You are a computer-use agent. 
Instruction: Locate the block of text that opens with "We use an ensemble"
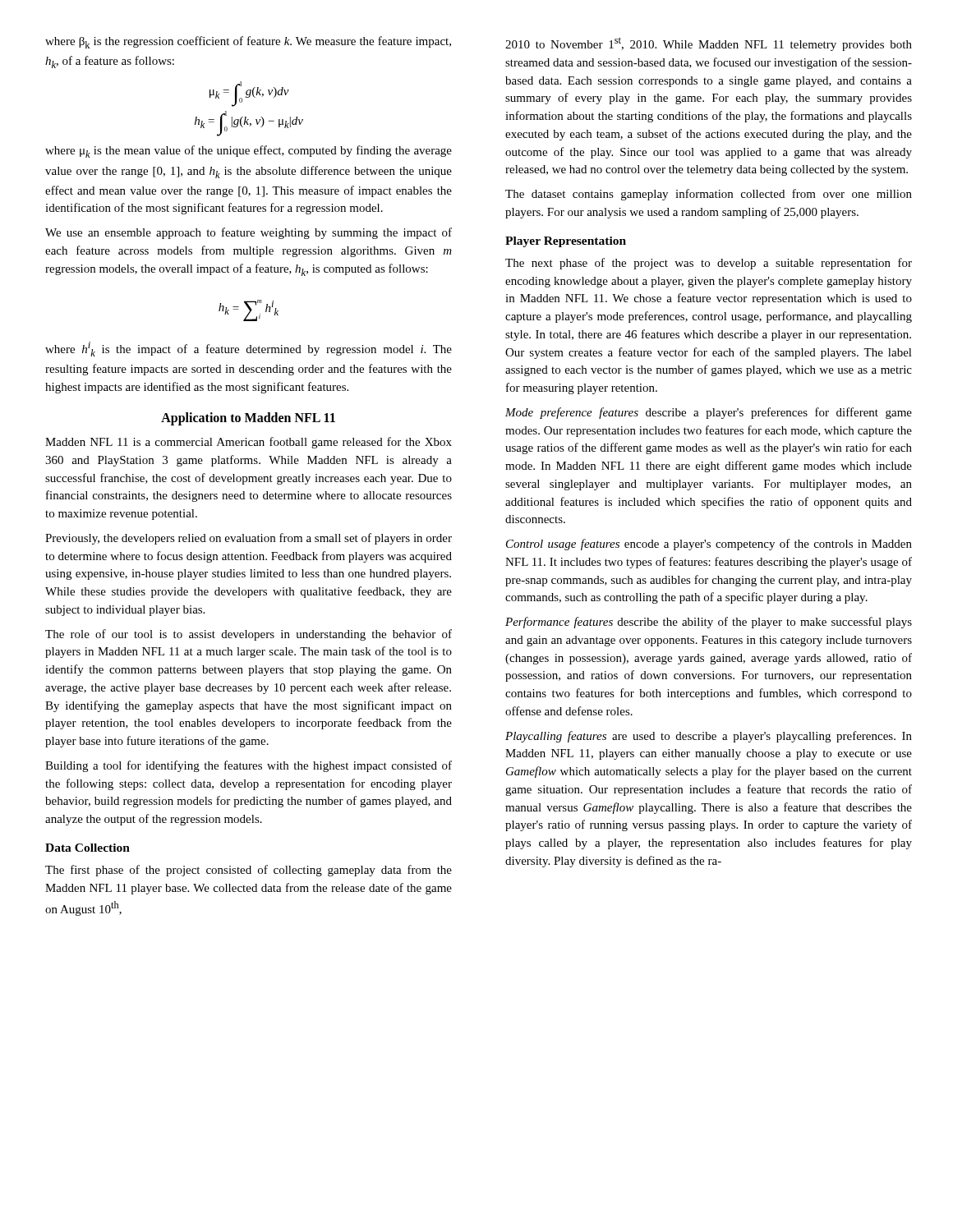point(248,252)
